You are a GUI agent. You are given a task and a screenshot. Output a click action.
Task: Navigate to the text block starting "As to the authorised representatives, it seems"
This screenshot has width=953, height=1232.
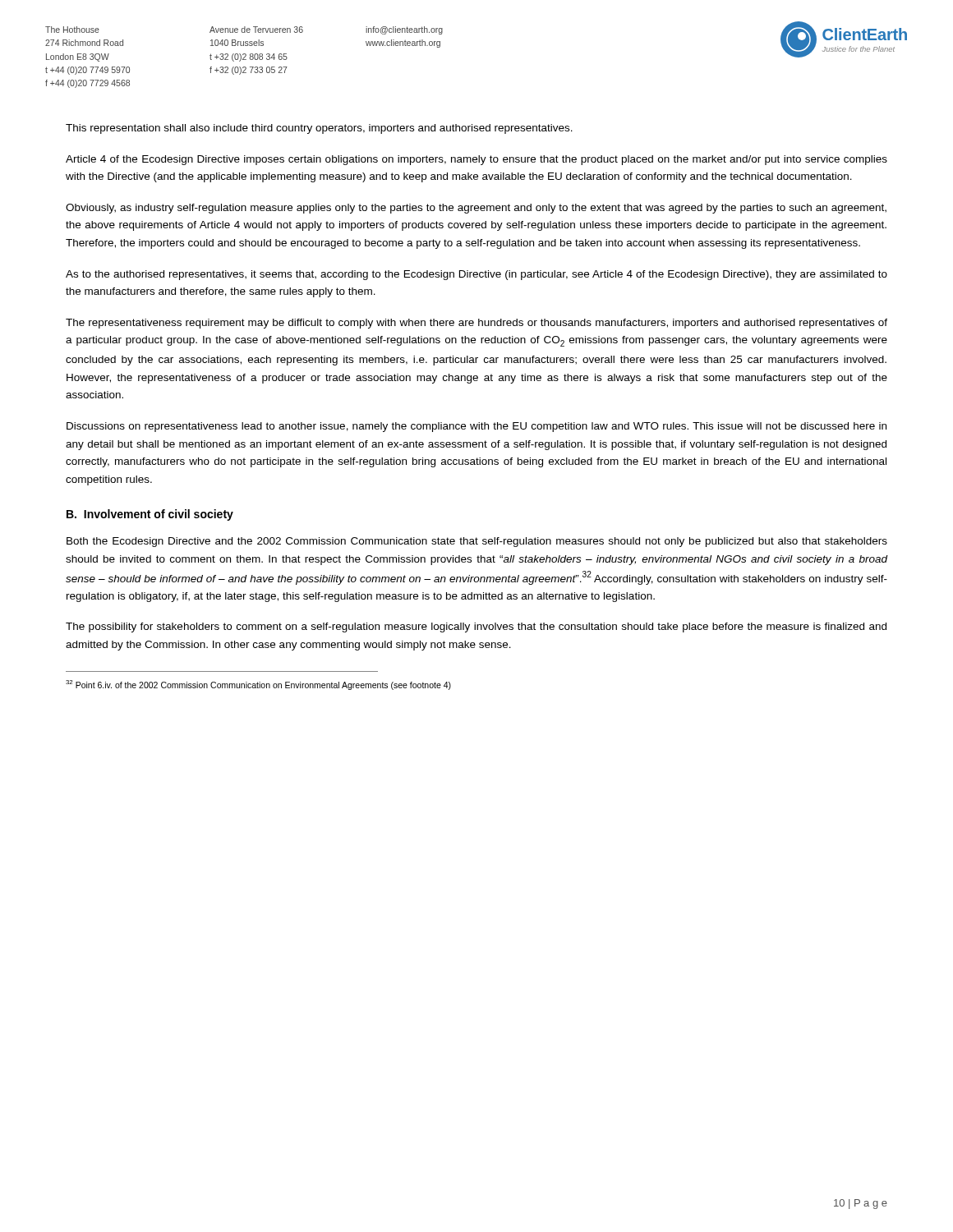(476, 282)
